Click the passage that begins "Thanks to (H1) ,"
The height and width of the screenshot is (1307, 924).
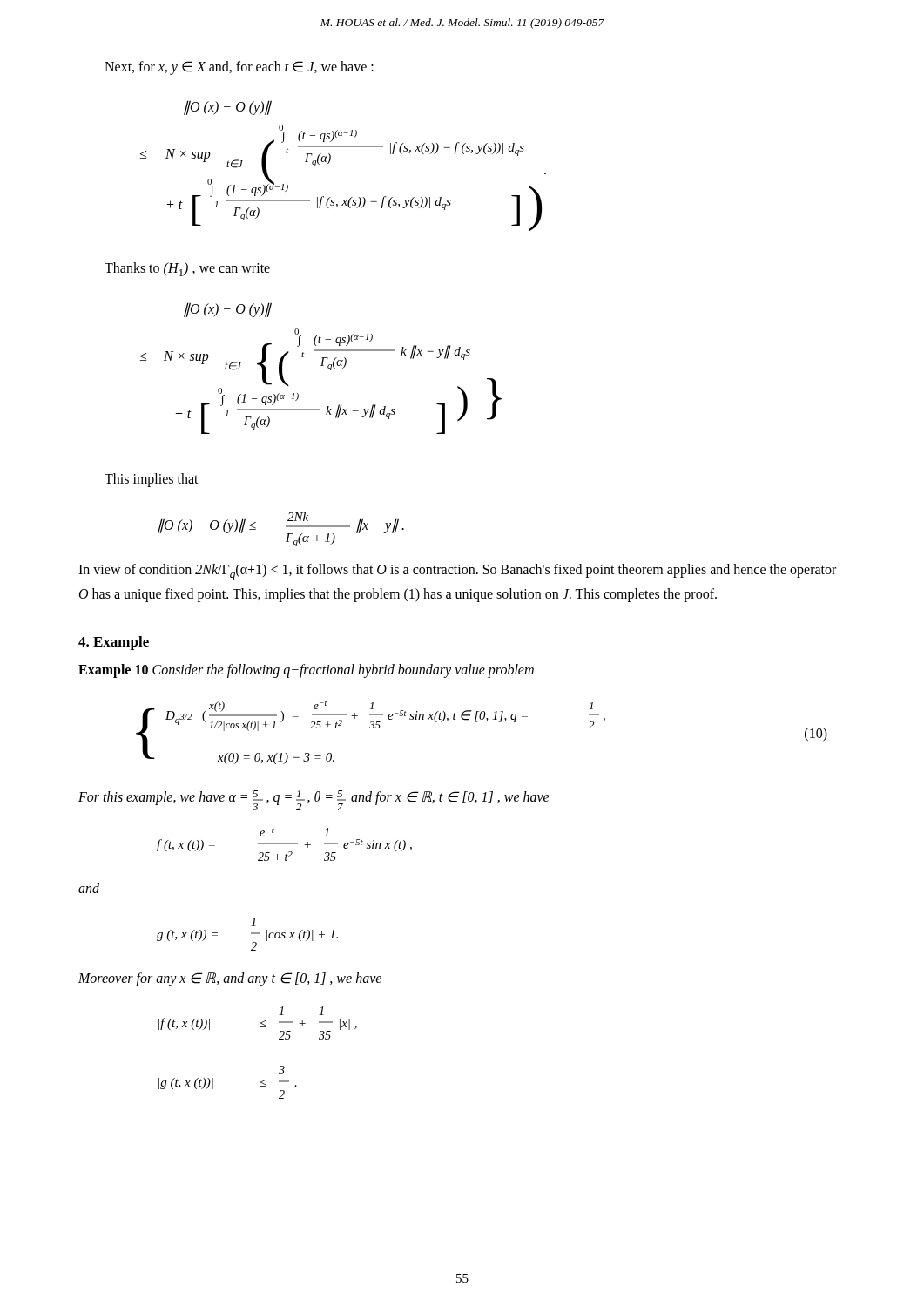pos(187,270)
